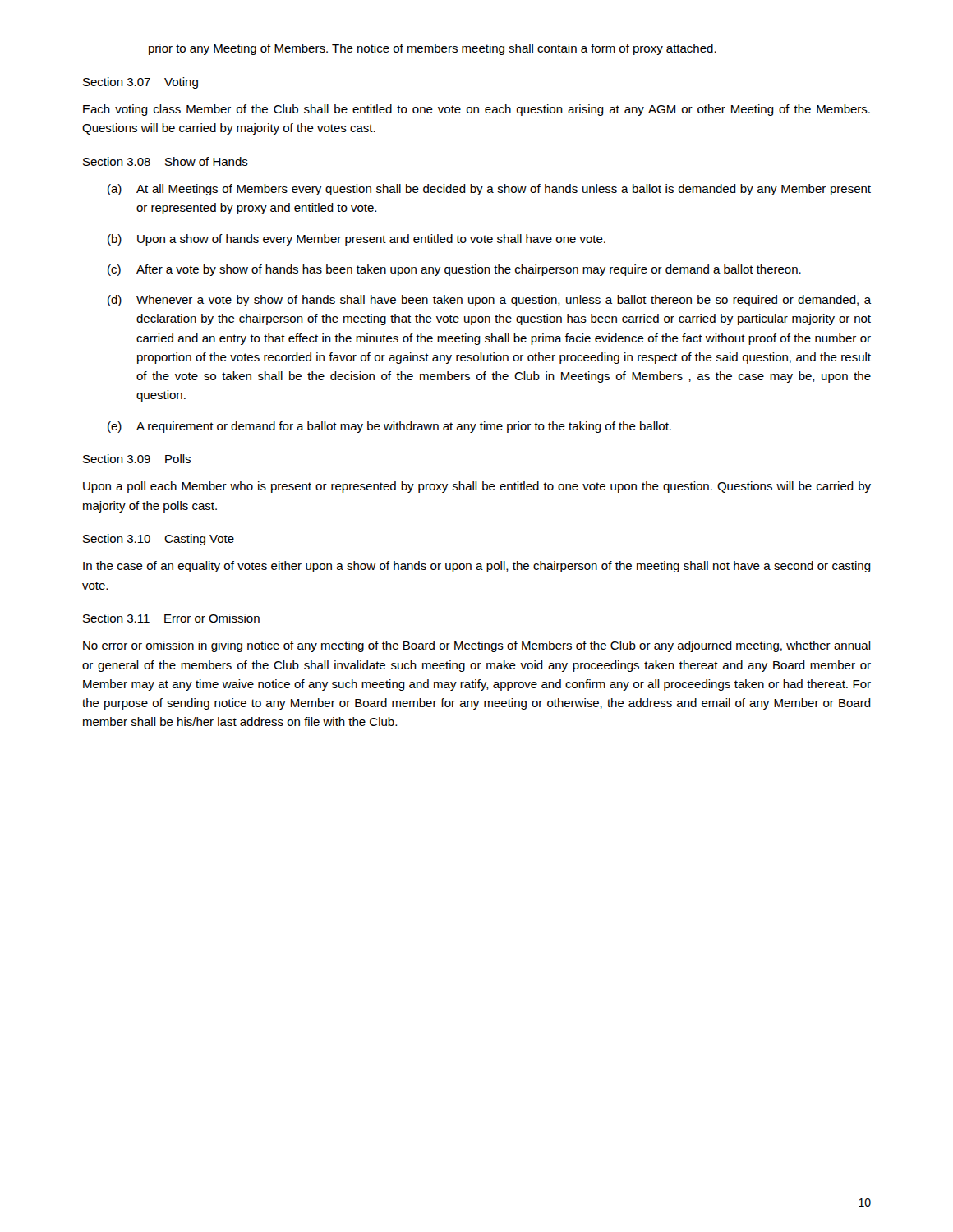Locate the text "Section 3.07 Voting"
Image resolution: width=953 pixels, height=1232 pixels.
tap(140, 81)
